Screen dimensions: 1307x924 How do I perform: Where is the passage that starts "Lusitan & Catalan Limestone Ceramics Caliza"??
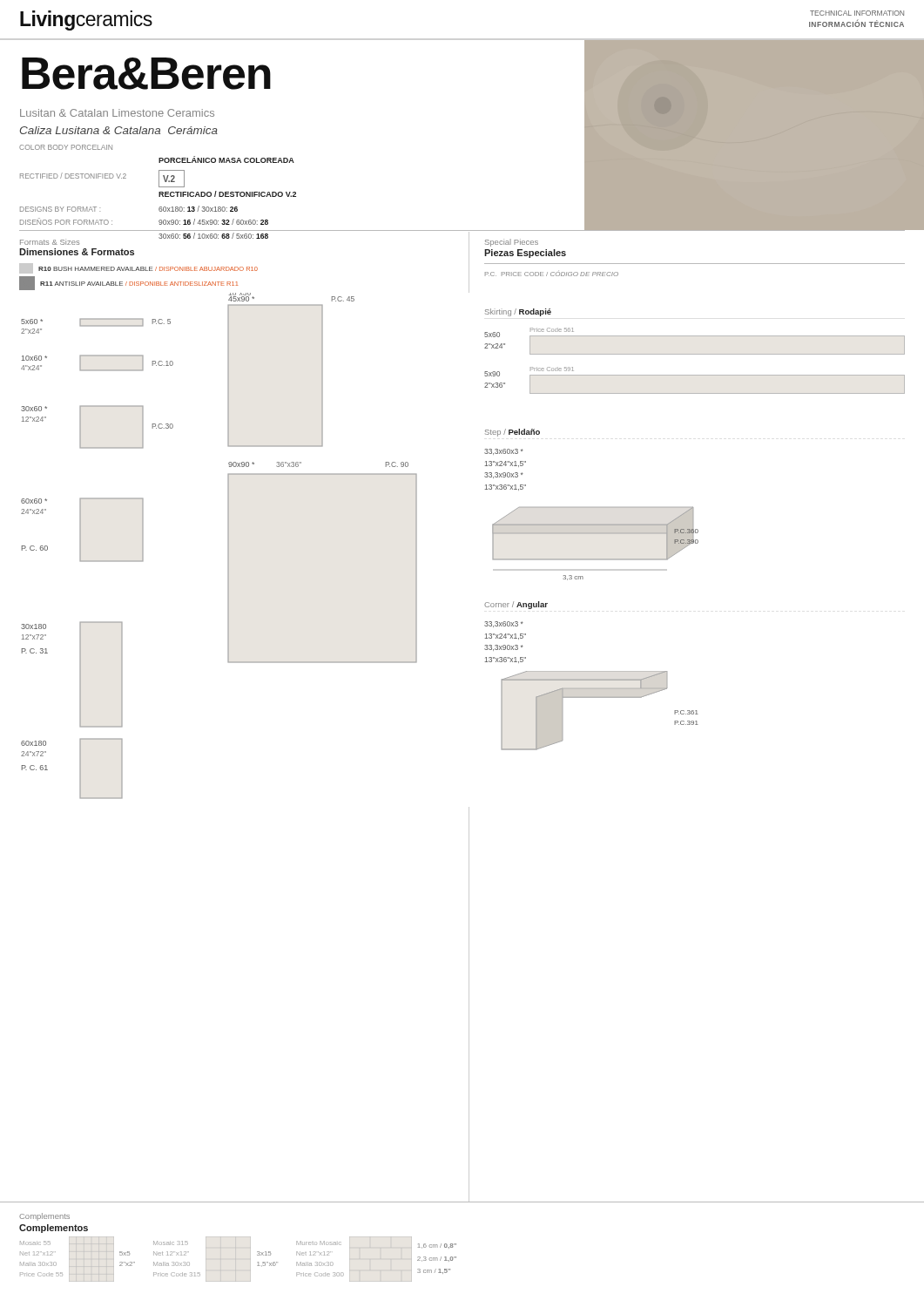click(x=118, y=121)
